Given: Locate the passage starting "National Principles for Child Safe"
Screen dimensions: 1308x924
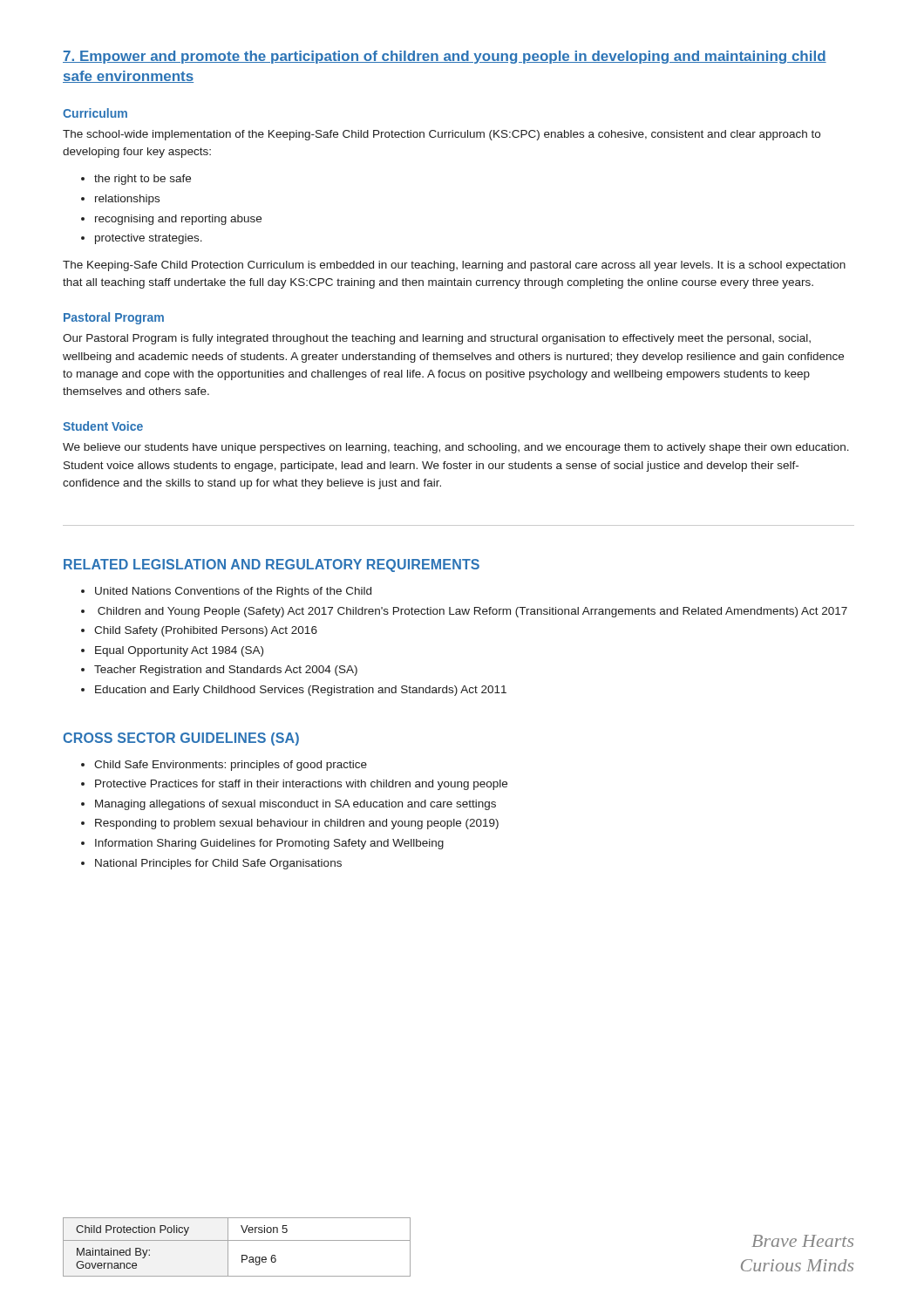Looking at the screenshot, I should 218,862.
